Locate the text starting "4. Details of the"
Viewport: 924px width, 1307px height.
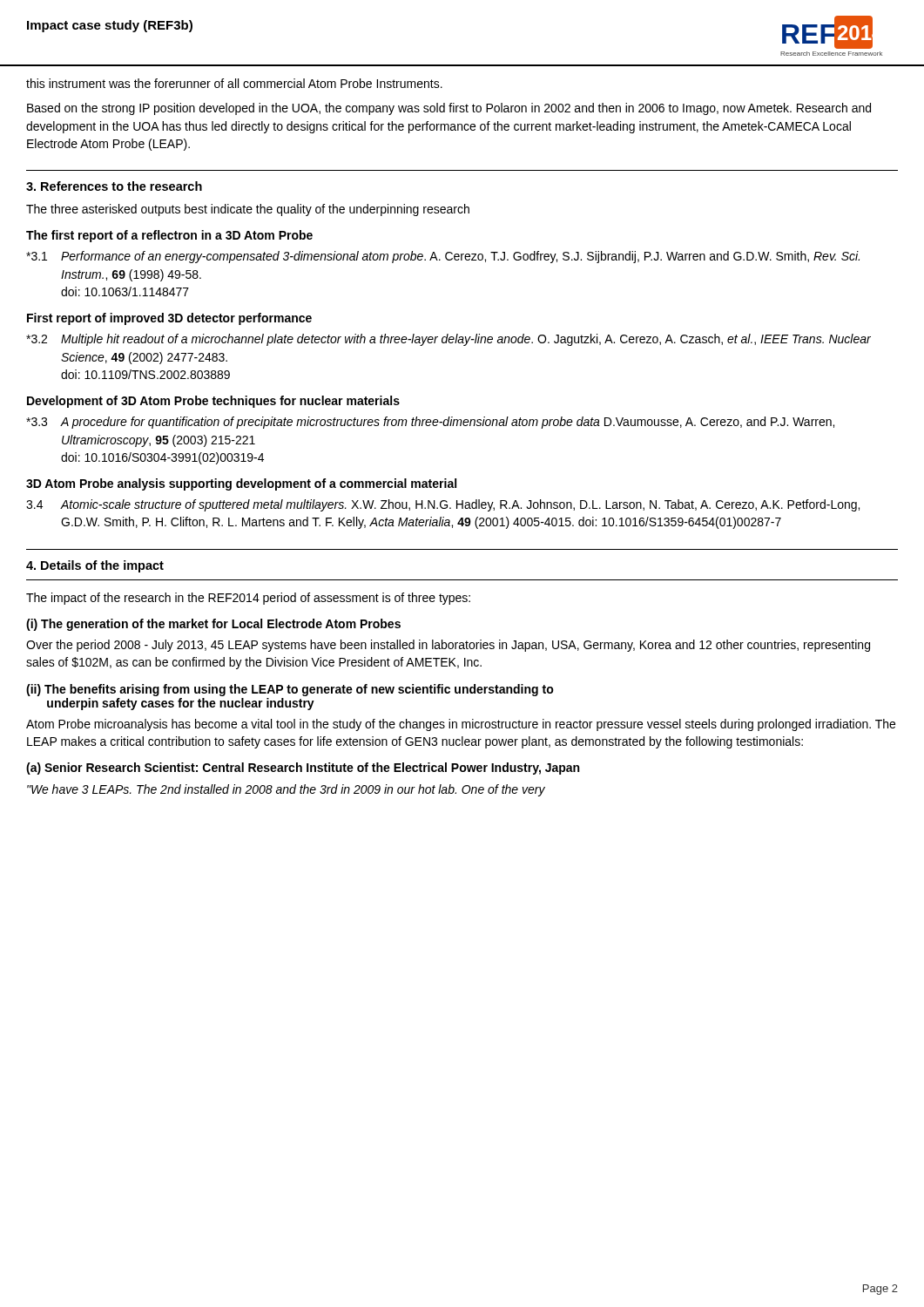tap(95, 565)
